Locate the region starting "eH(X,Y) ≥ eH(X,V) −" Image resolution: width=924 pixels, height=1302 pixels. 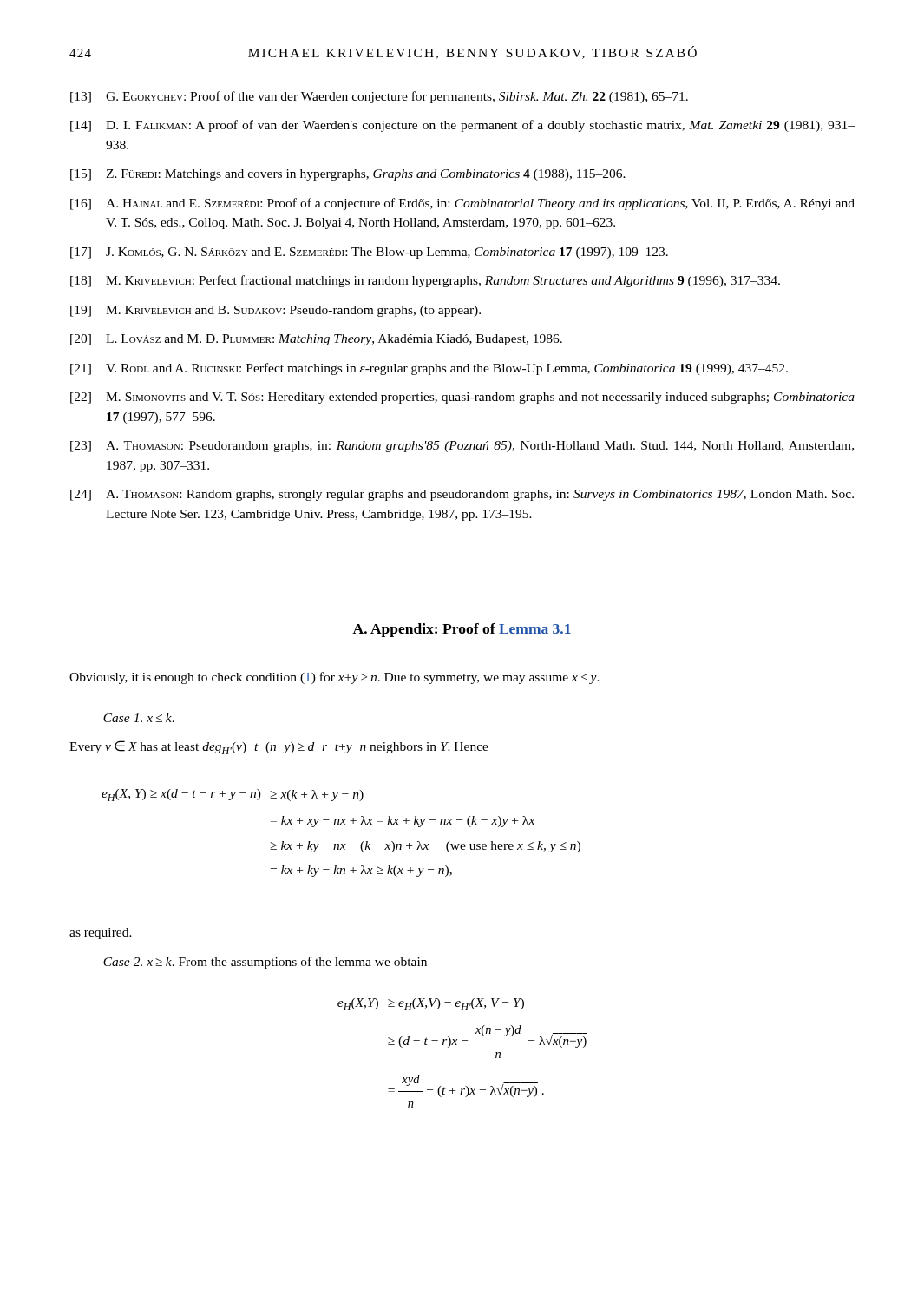pyautogui.click(x=462, y=1053)
